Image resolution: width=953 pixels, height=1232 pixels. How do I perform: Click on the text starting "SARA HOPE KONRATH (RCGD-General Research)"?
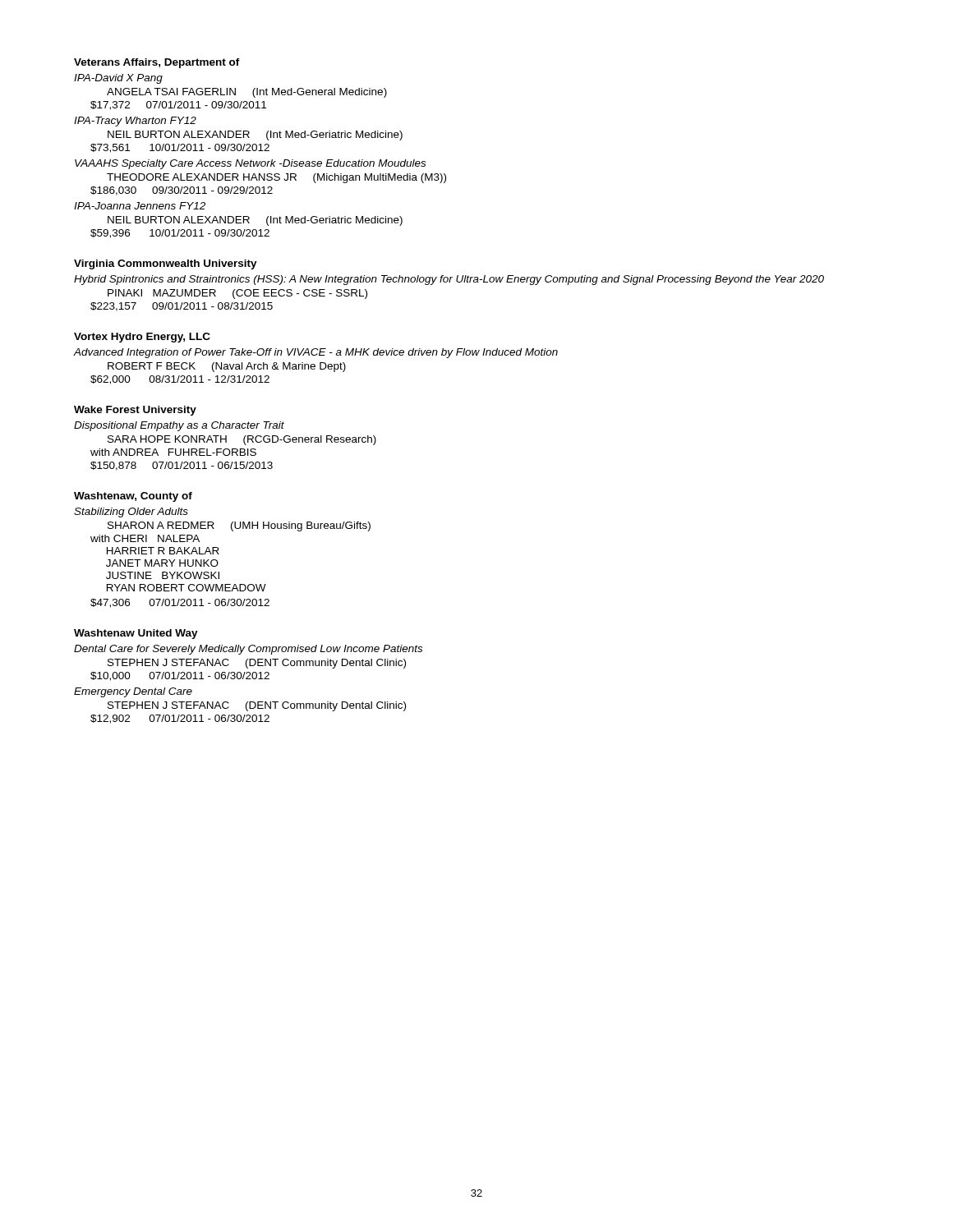pyautogui.click(x=242, y=439)
